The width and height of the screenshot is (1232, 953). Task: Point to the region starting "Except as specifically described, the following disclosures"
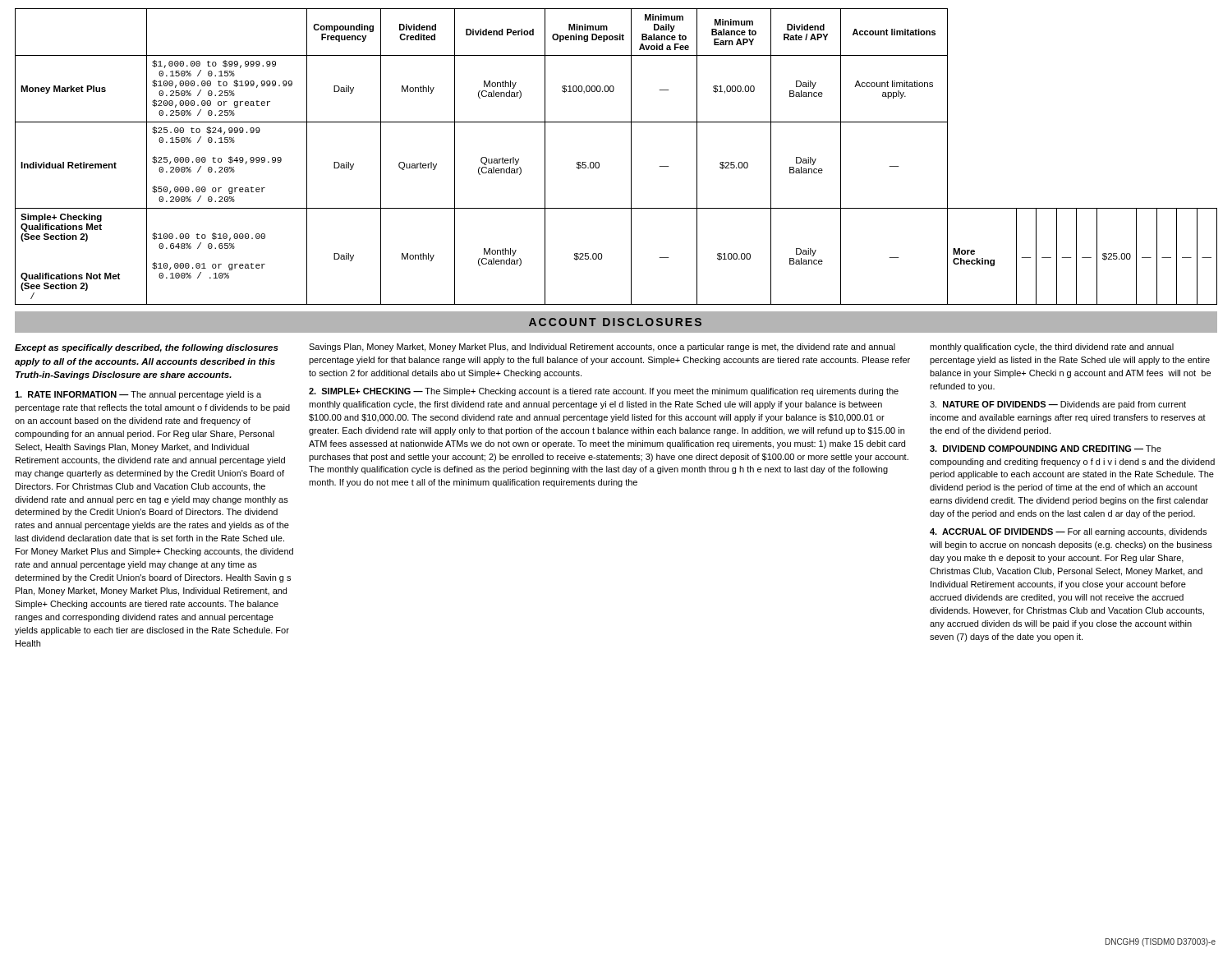click(147, 361)
